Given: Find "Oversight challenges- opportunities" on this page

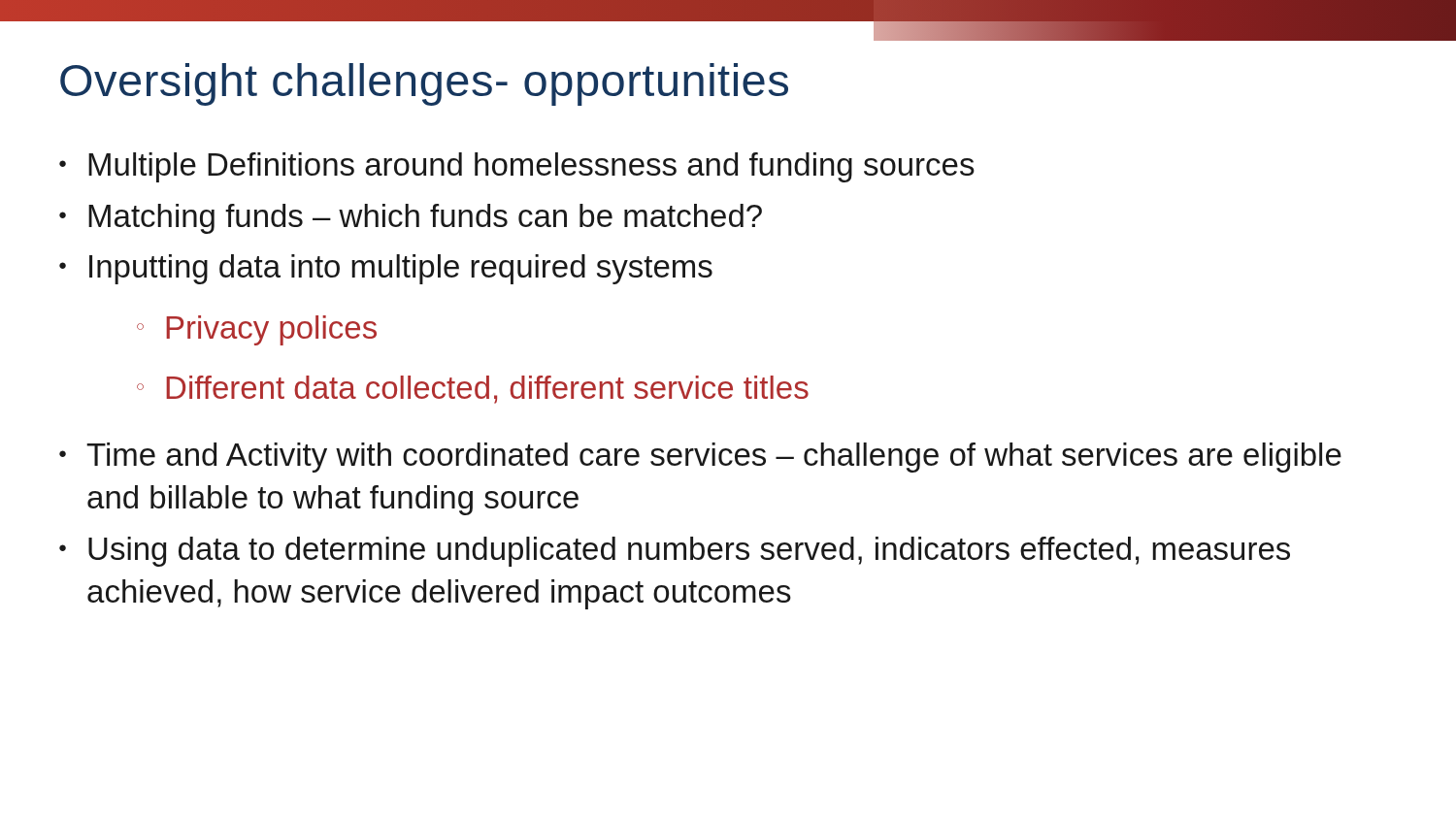Looking at the screenshot, I should point(424,80).
